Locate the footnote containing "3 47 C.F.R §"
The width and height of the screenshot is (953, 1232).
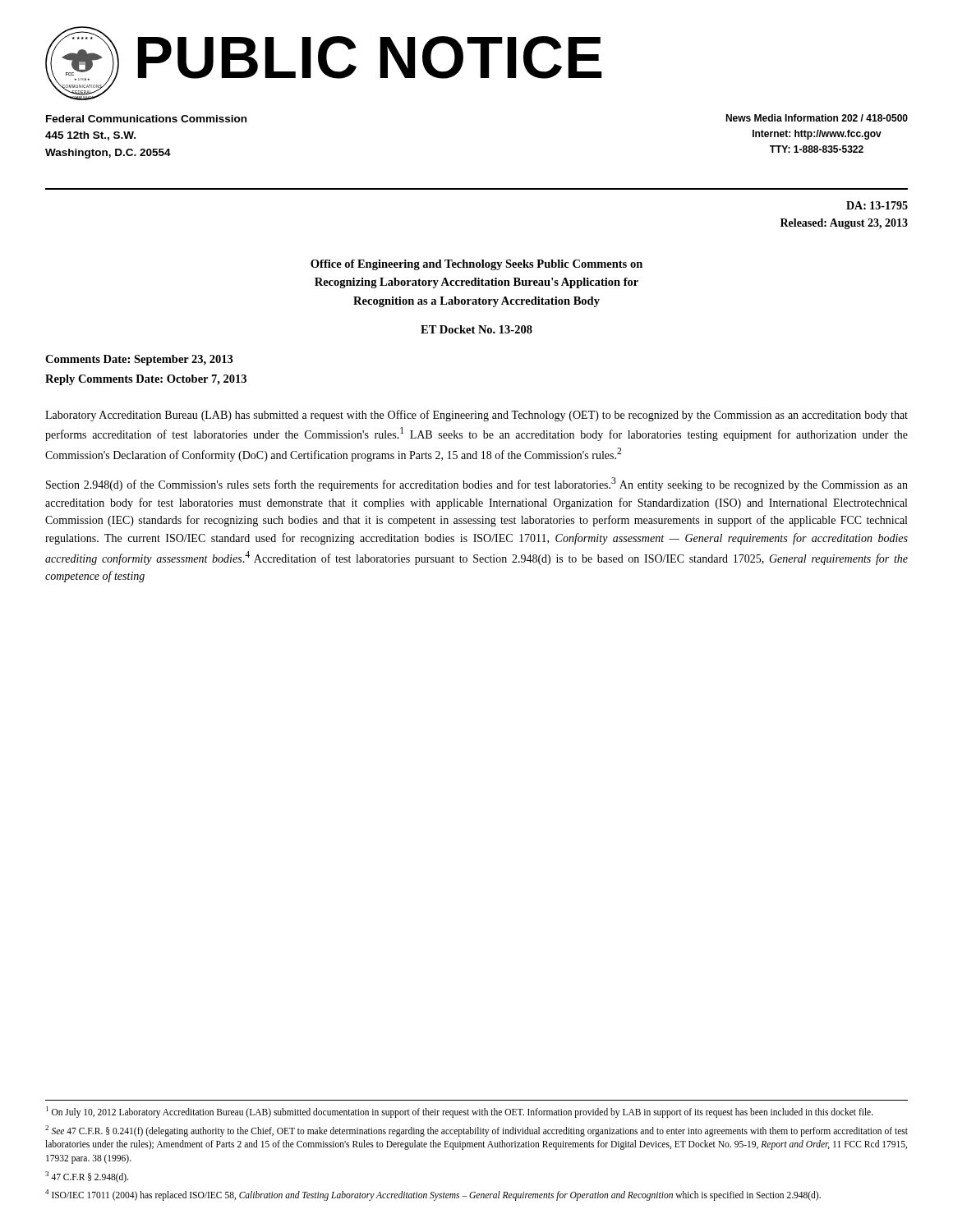pyautogui.click(x=87, y=1176)
